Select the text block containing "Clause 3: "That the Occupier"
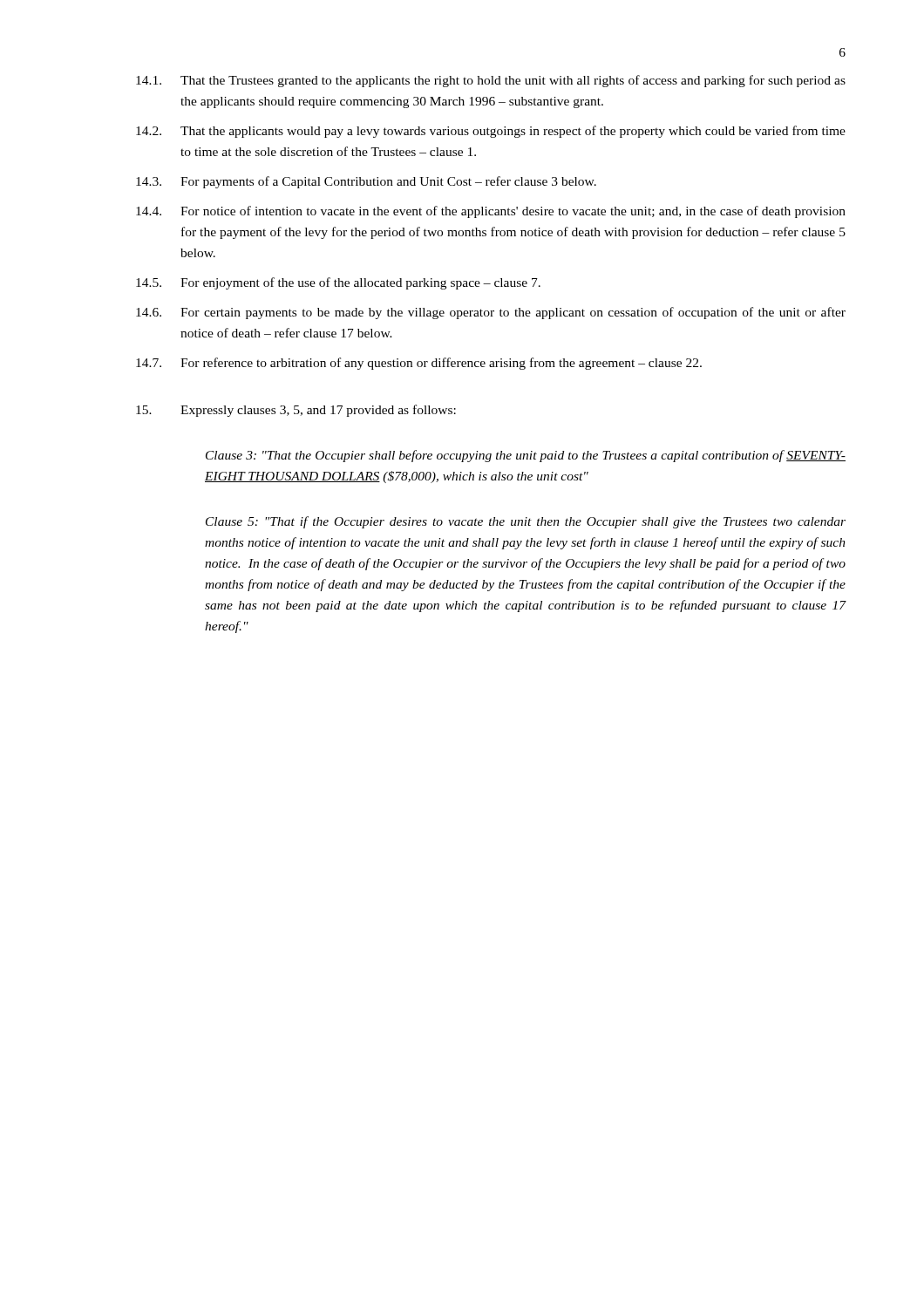Image resolution: width=924 pixels, height=1308 pixels. tap(525, 466)
